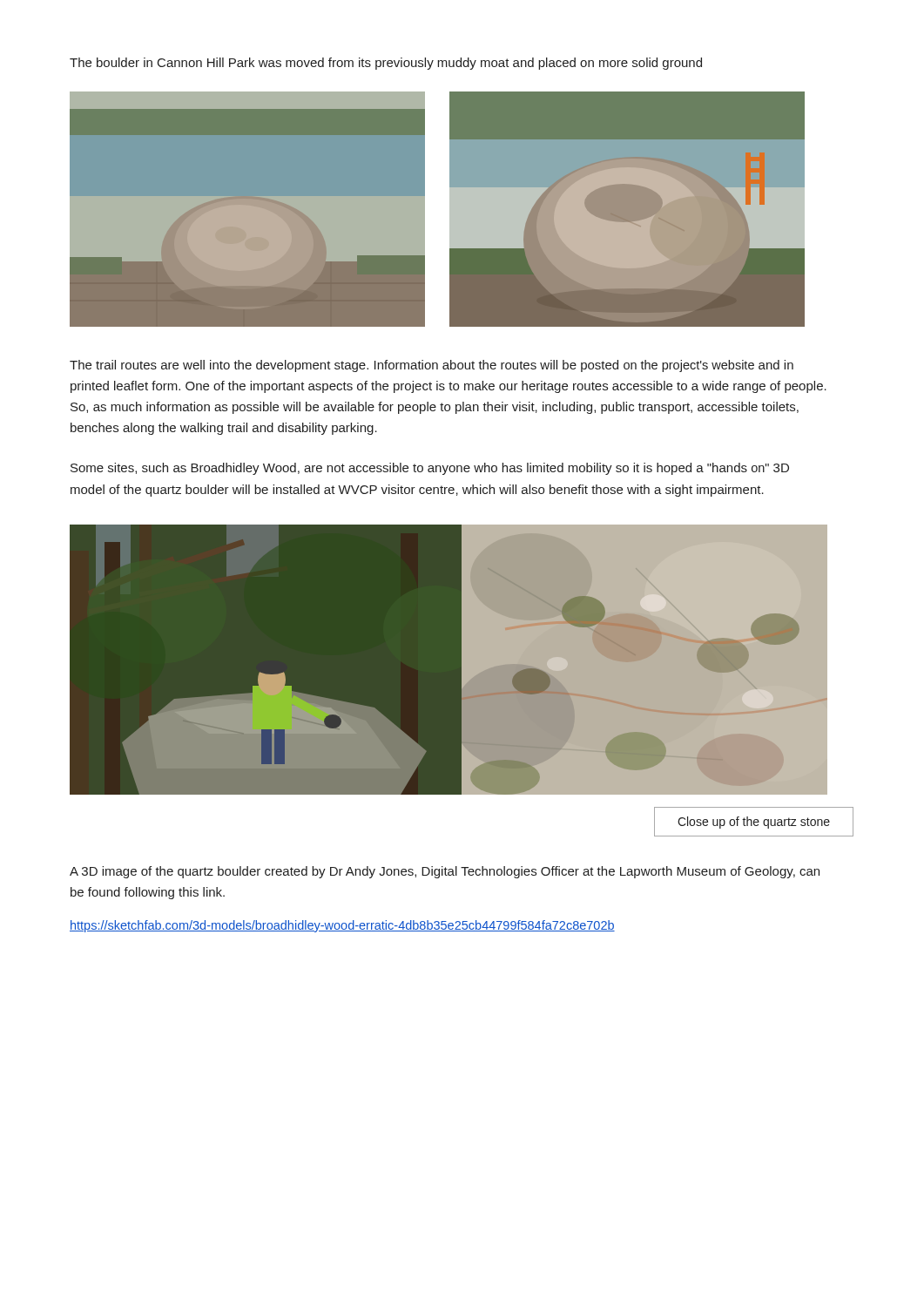Click on the element starting "The boulder in Cannon"

click(x=386, y=62)
